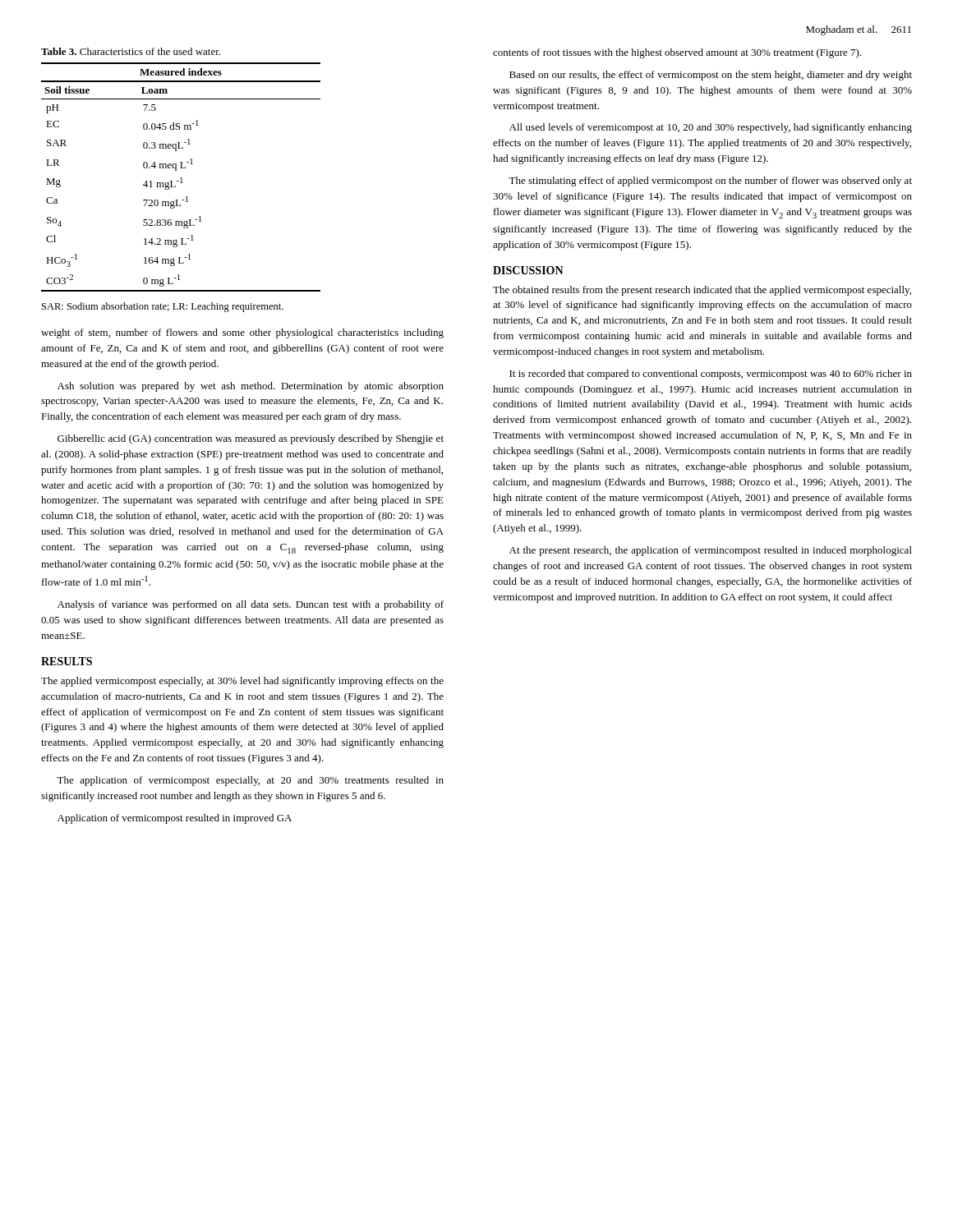Select the text block containing "All used levels of veremicompost at 10, 20"

click(702, 143)
